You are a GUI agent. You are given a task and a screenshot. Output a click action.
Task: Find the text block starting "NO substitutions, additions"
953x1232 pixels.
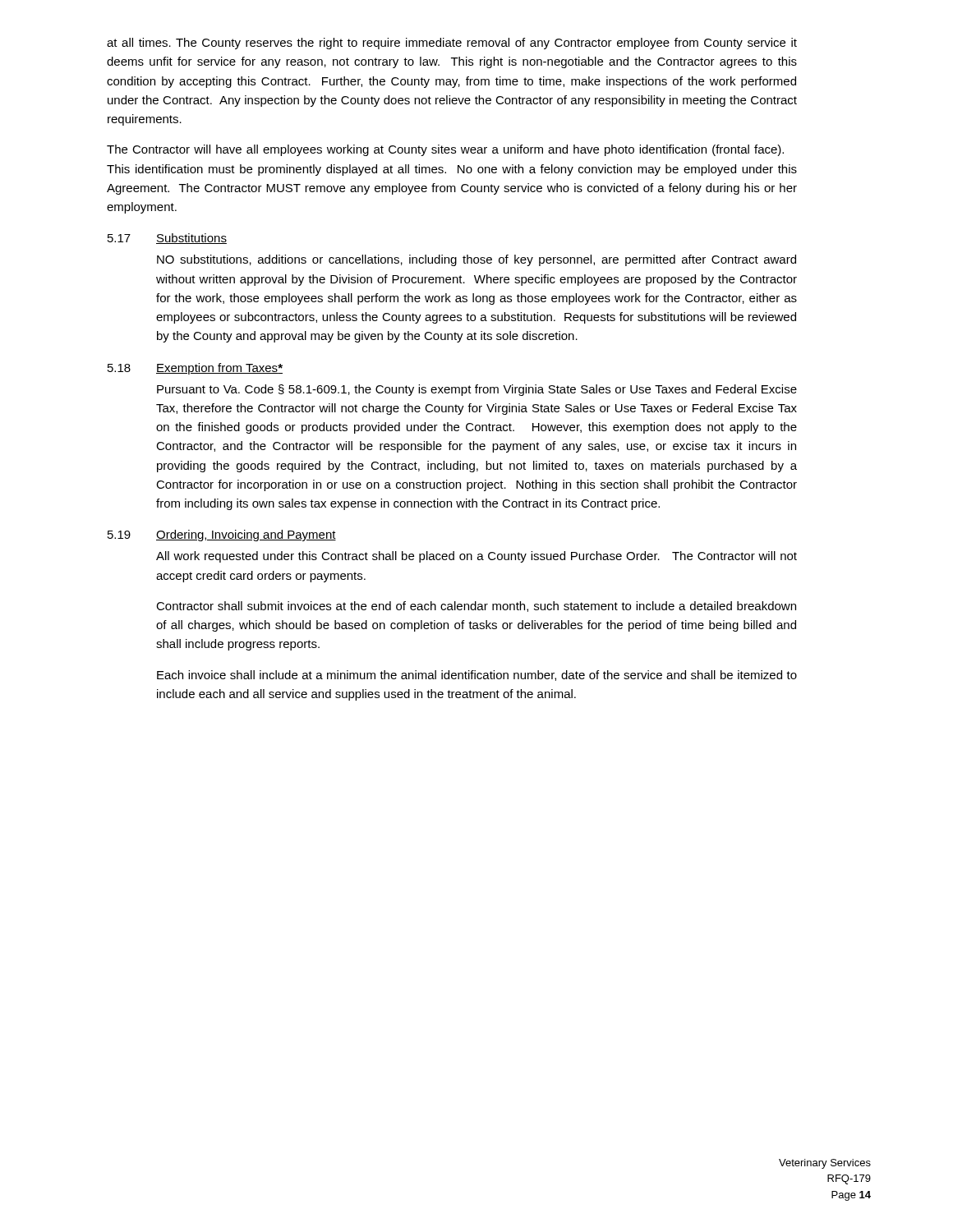pyautogui.click(x=476, y=298)
